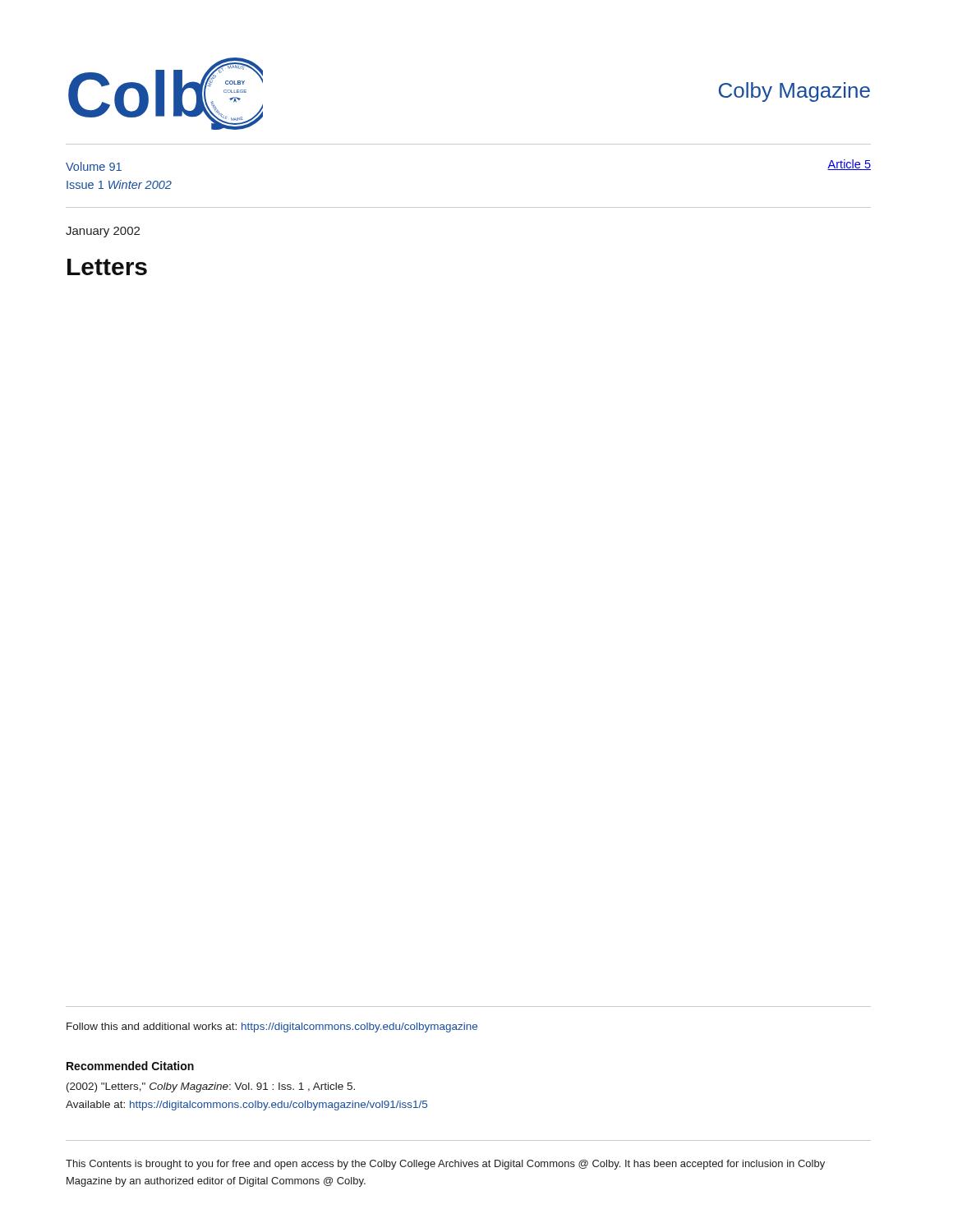Navigate to the passage starting "Article 5"
Viewport: 953px width, 1232px height.
[849, 164]
